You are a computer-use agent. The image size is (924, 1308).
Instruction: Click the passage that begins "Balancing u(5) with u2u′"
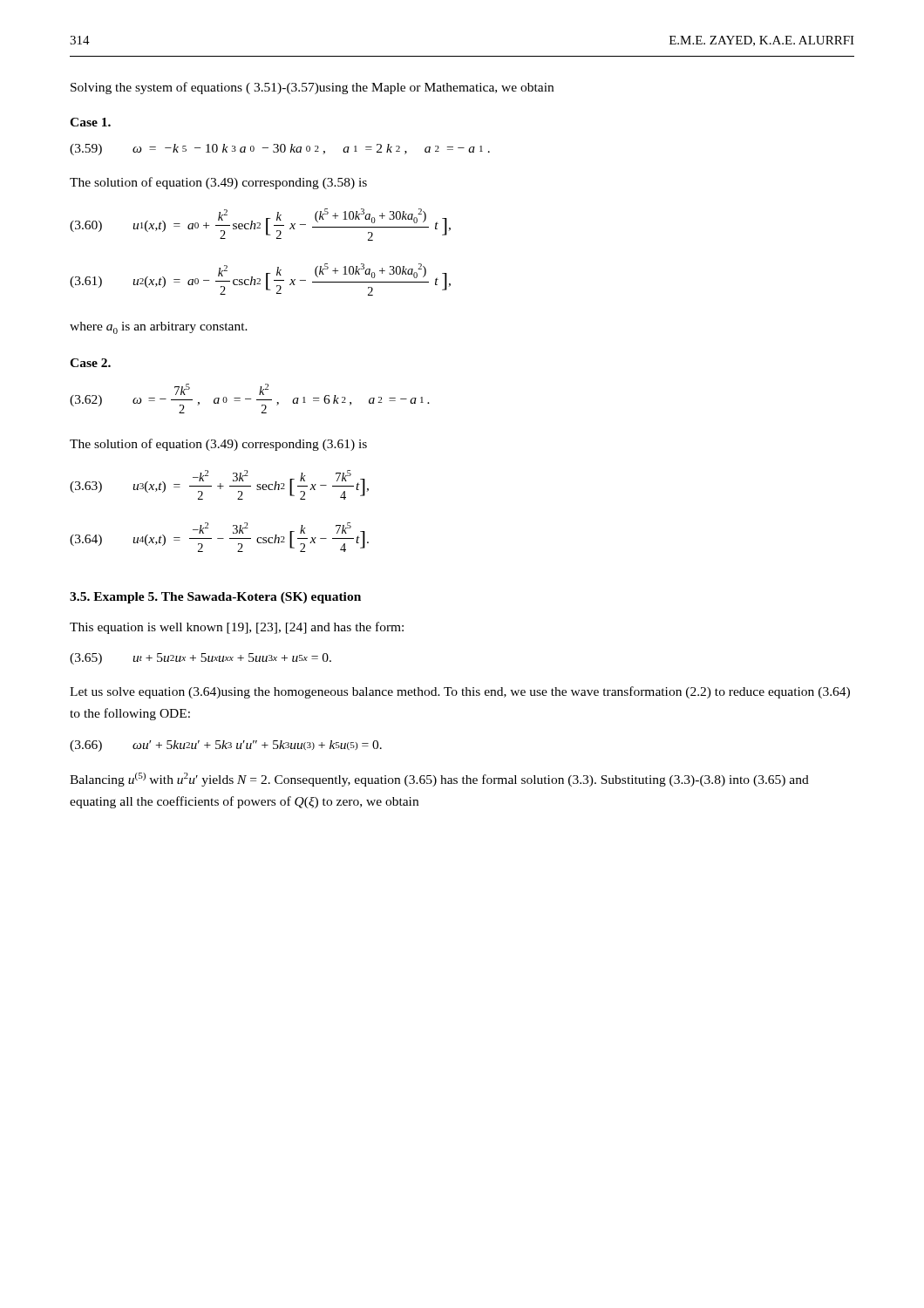tap(439, 789)
